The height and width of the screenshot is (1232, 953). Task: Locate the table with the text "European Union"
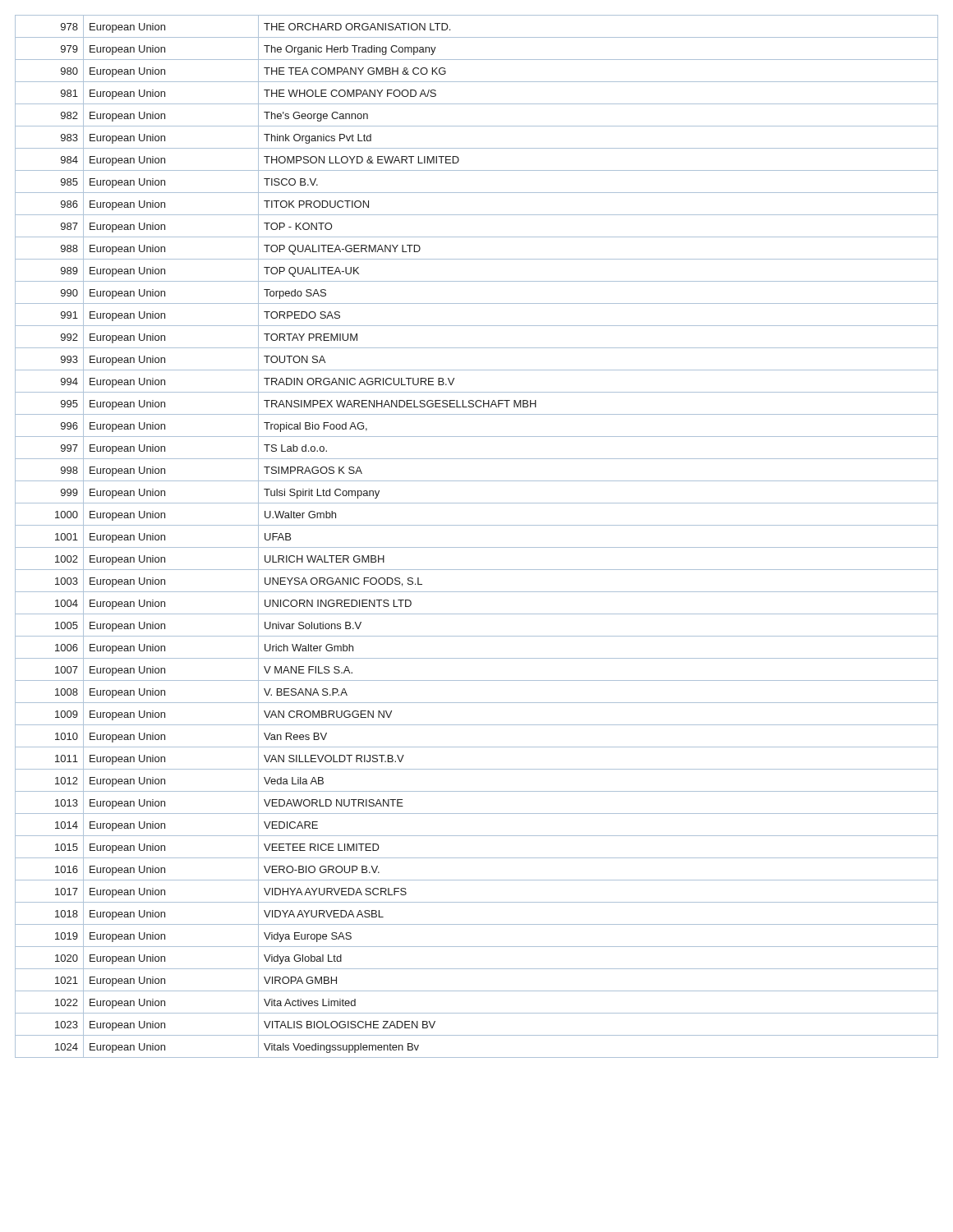coord(476,536)
